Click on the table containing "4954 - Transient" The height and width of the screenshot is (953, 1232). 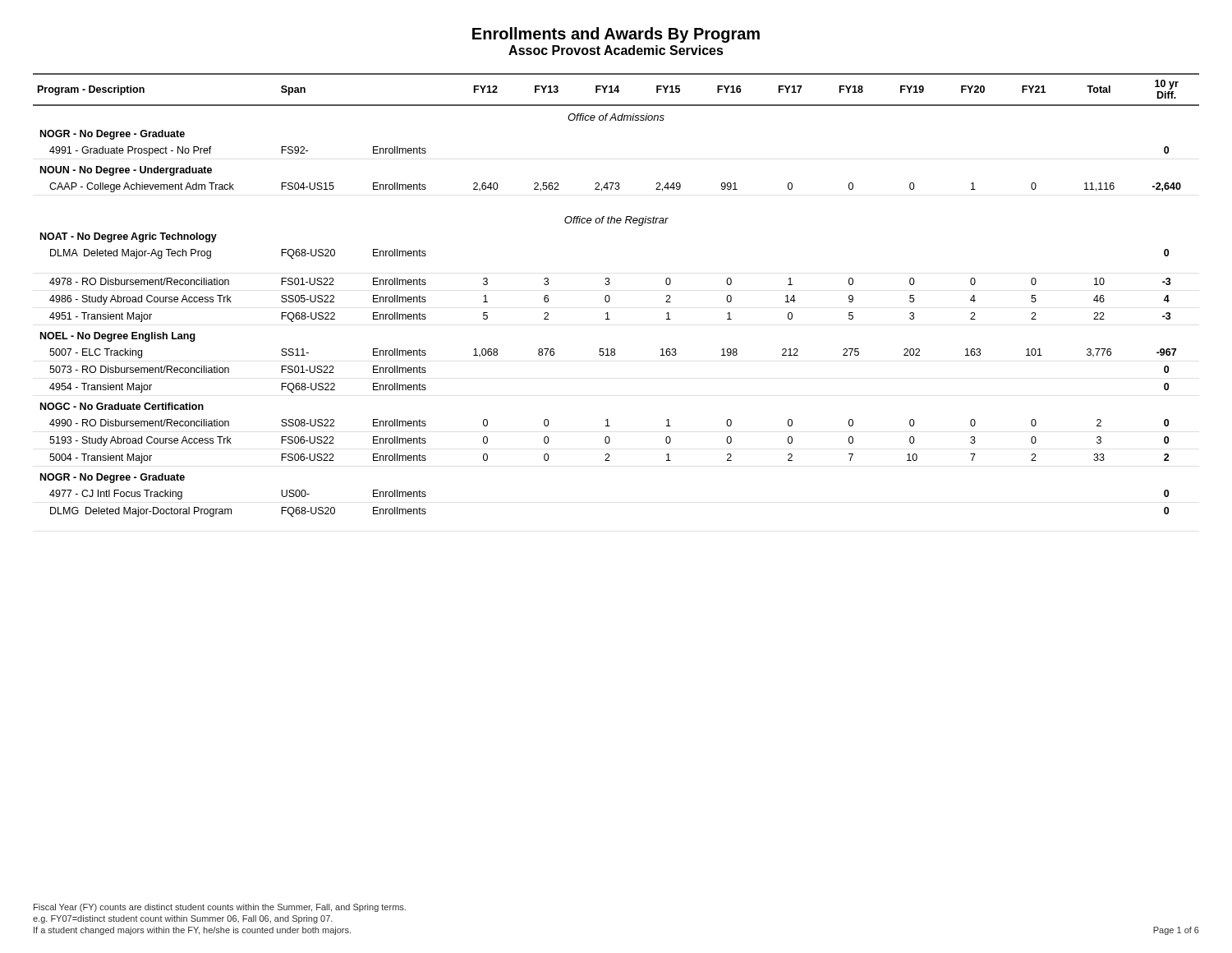(x=616, y=302)
